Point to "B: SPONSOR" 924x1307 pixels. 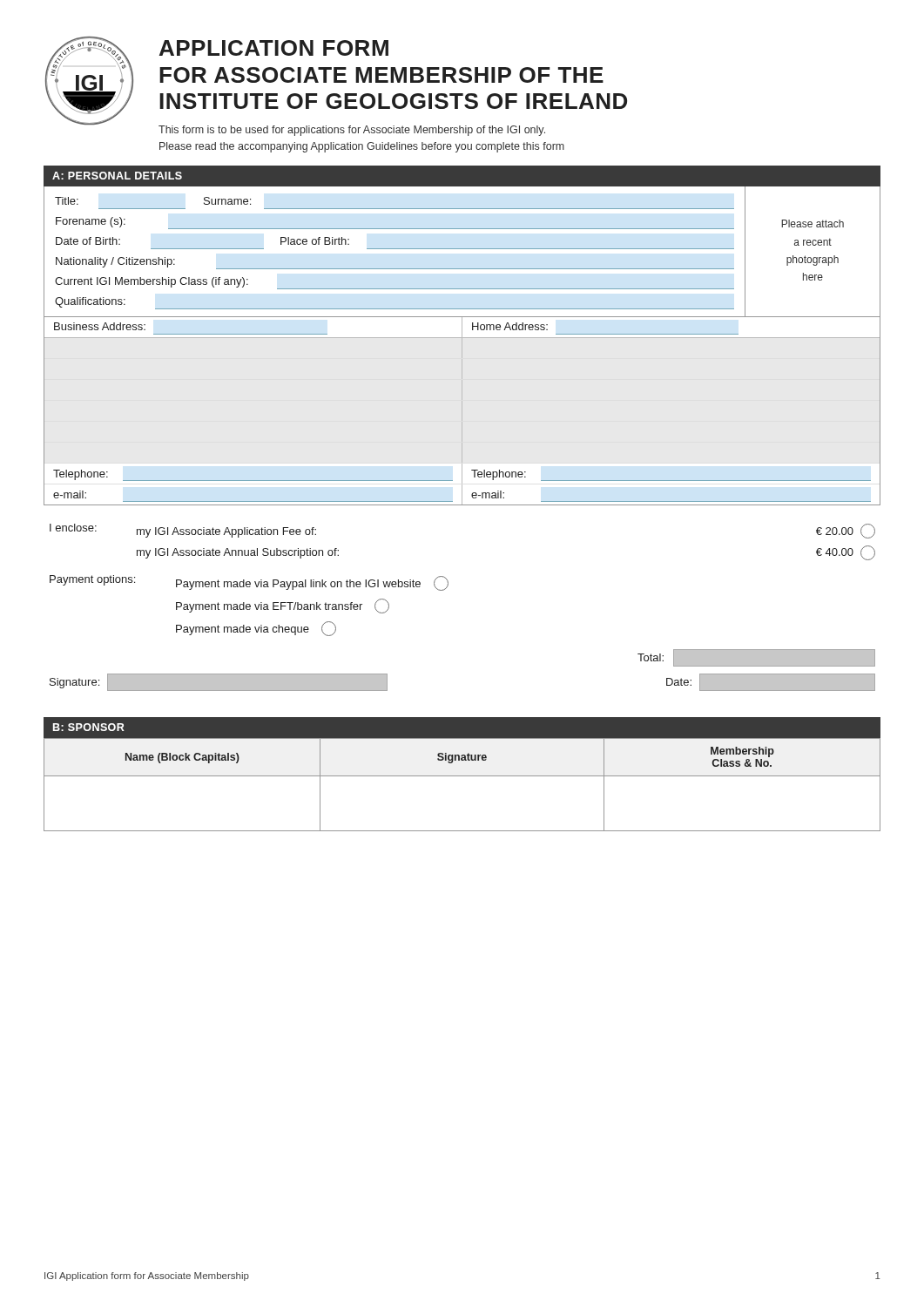89,728
